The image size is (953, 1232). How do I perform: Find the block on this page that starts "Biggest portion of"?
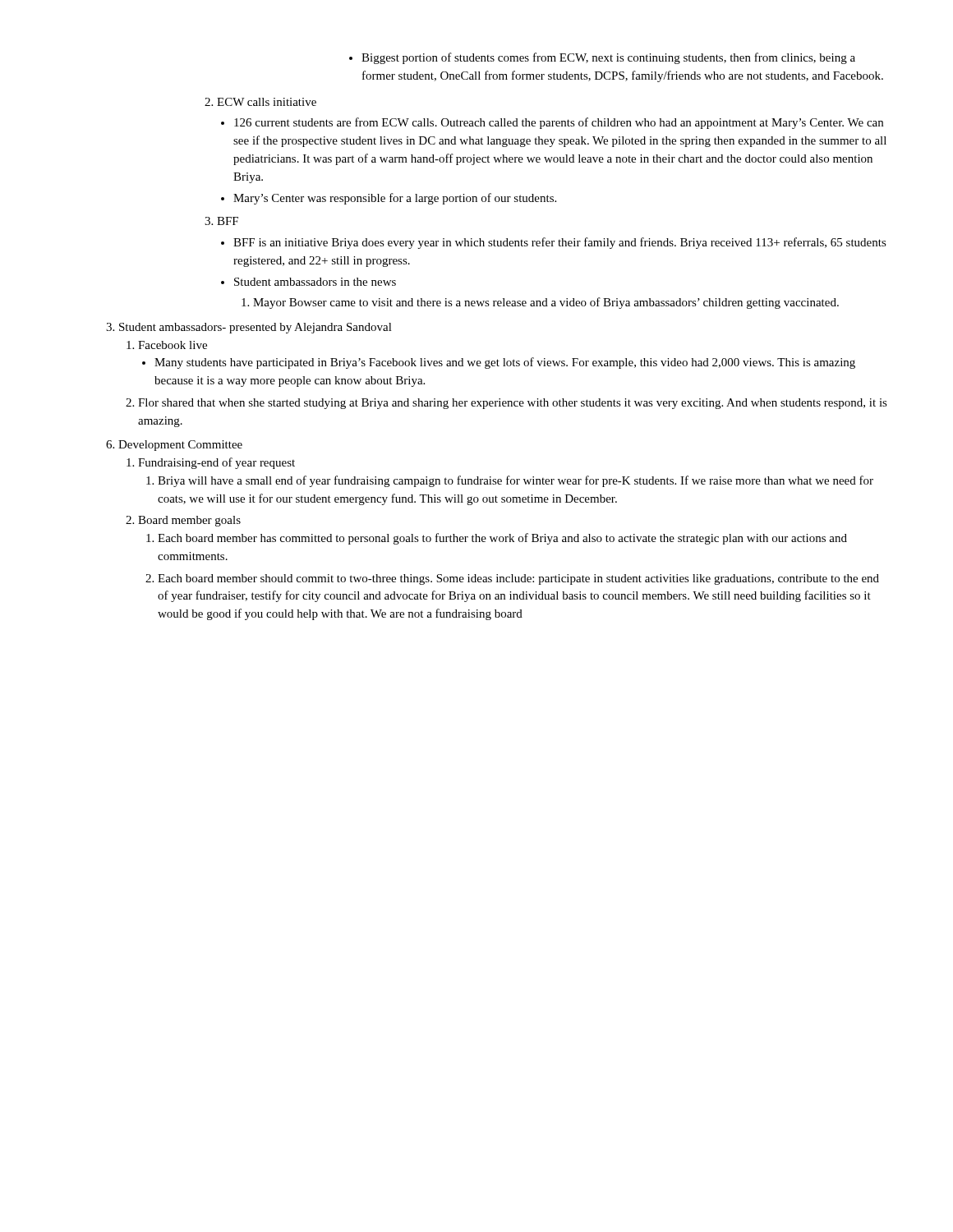coord(616,67)
